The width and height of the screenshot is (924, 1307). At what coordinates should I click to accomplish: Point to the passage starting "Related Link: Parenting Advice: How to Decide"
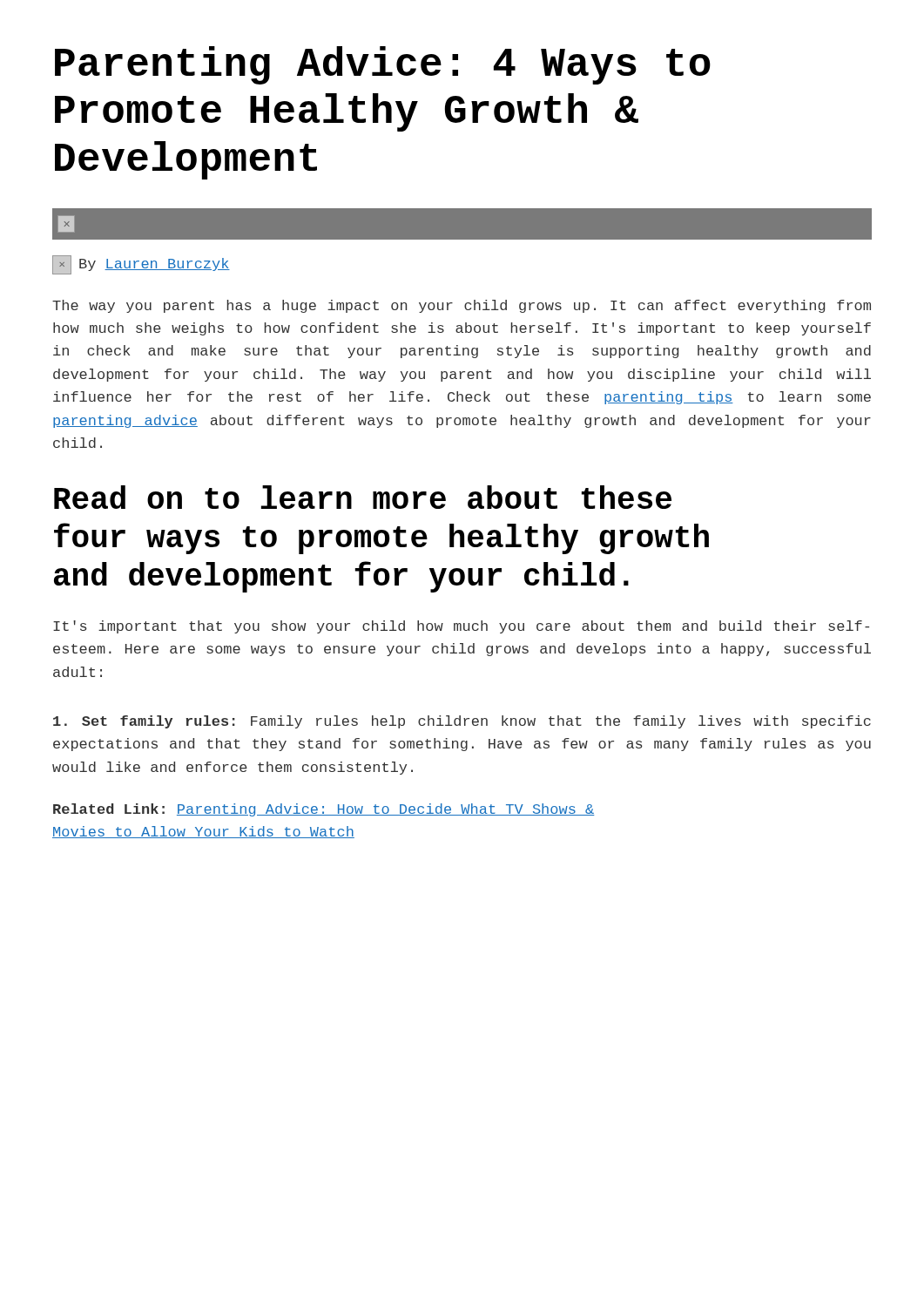tap(323, 821)
